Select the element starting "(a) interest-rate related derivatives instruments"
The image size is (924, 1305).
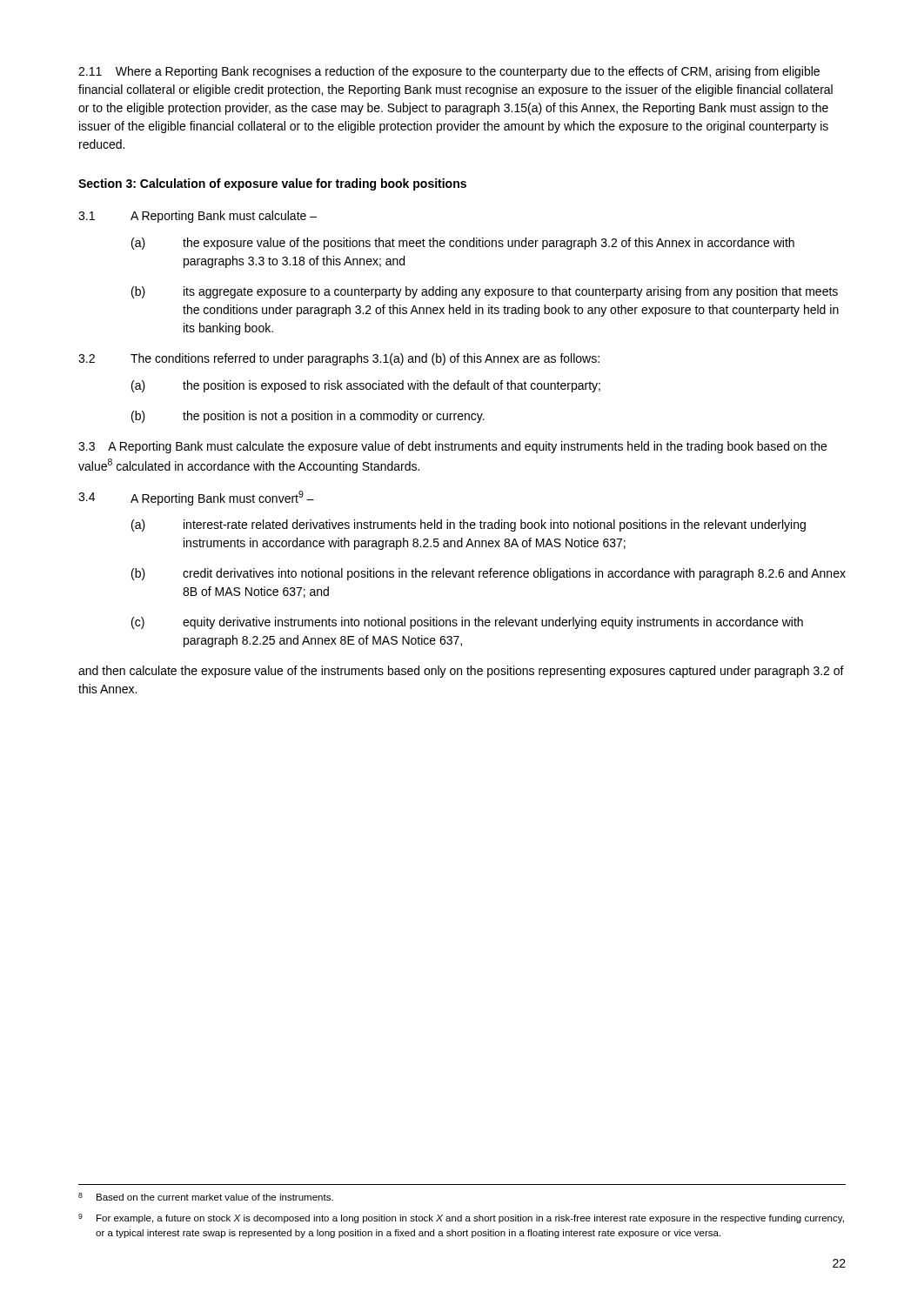point(462,534)
